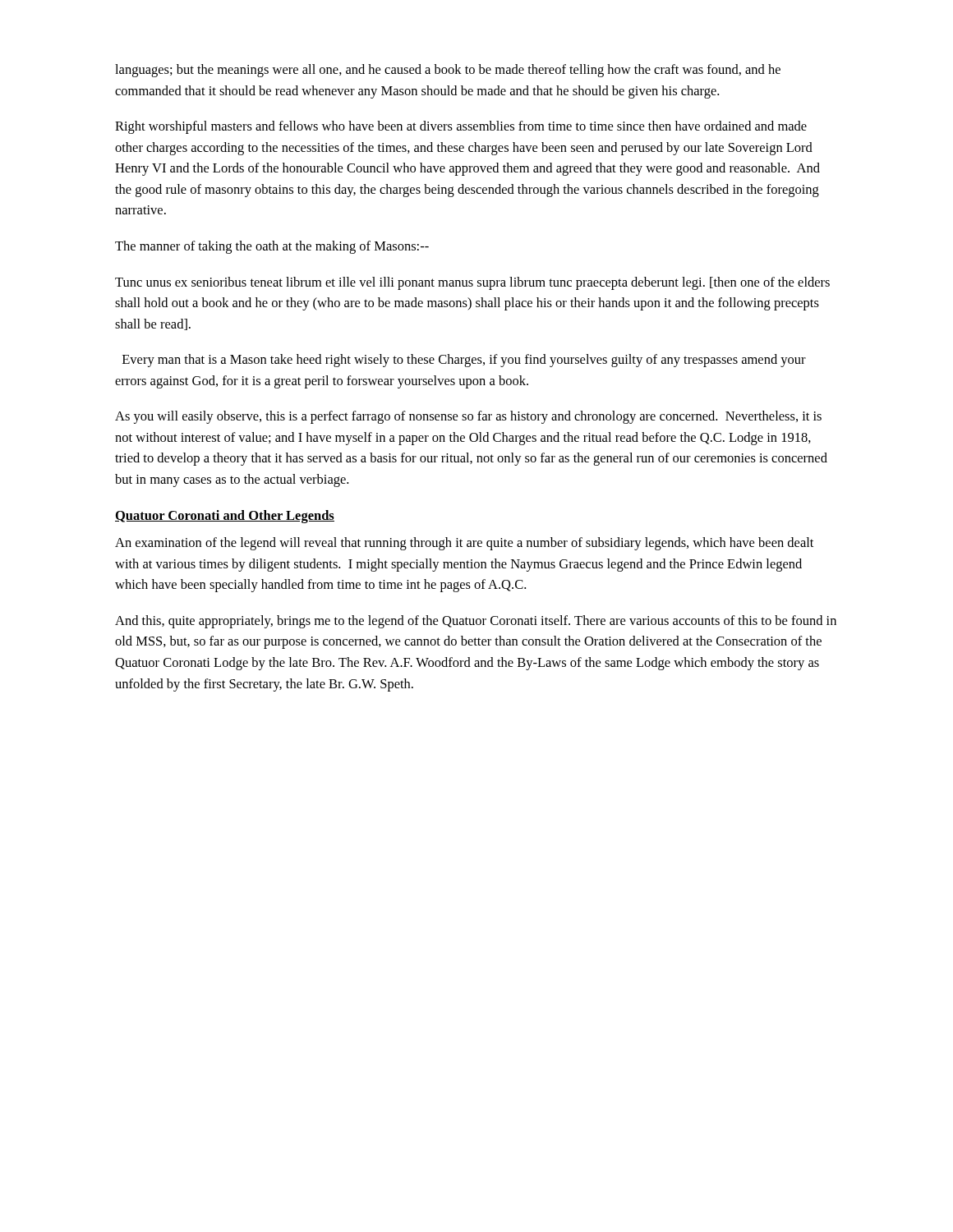Locate the text block containing "The manner of taking the"

272,246
